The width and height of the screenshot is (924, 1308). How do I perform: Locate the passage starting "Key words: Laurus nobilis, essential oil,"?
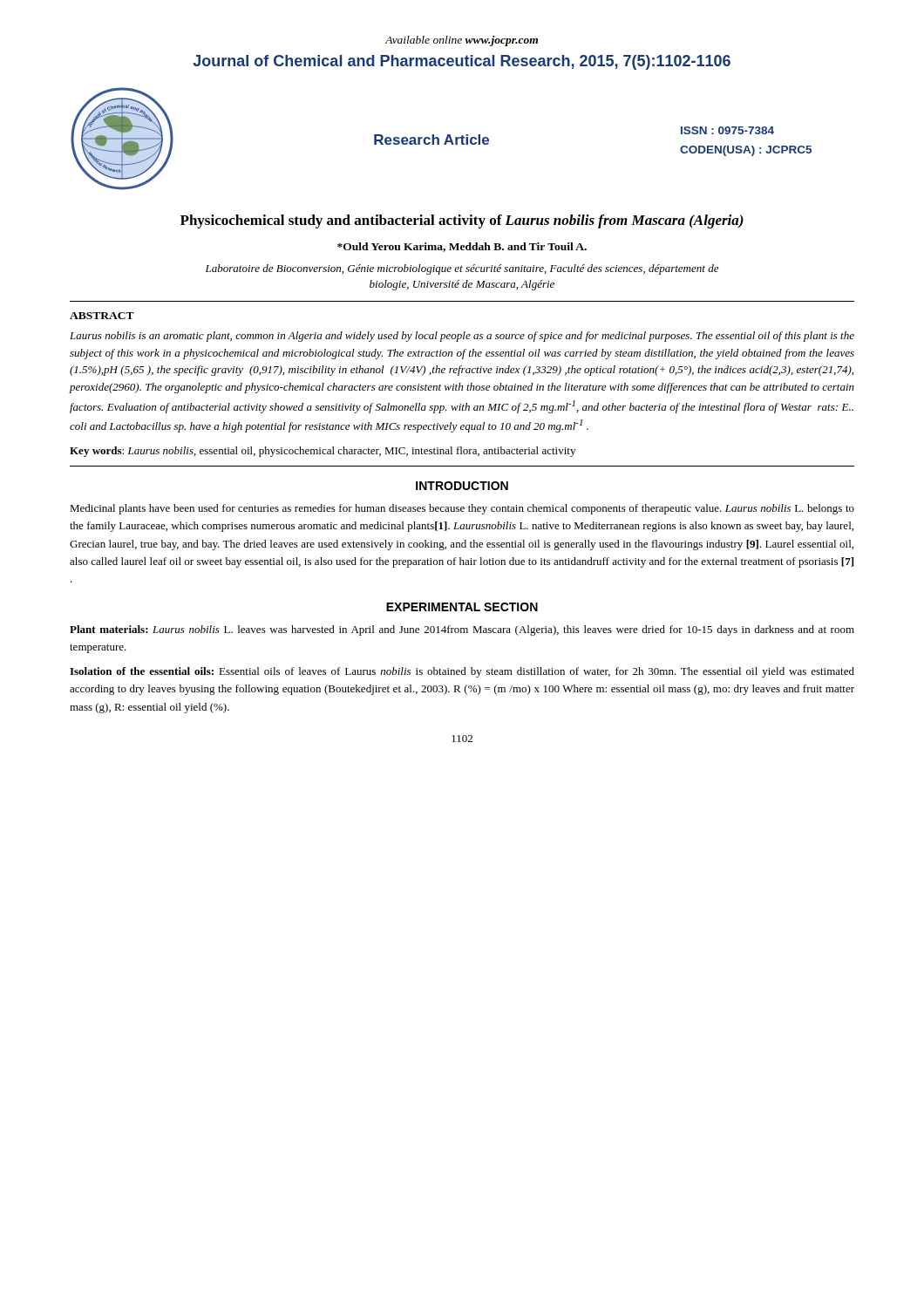323,450
